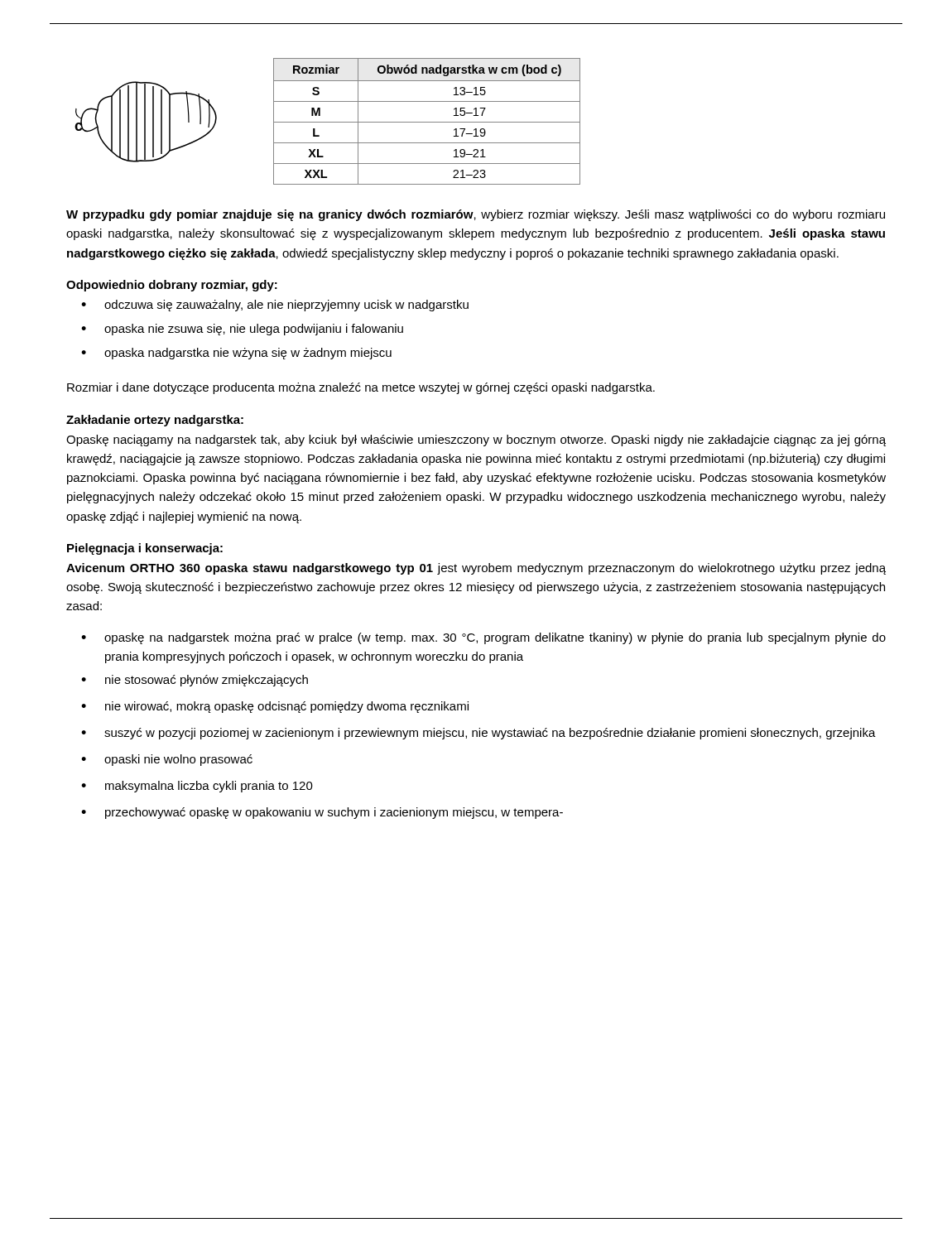This screenshot has height=1242, width=952.
Task: Locate the list item with the text "• opaska nie"
Action: (x=242, y=330)
